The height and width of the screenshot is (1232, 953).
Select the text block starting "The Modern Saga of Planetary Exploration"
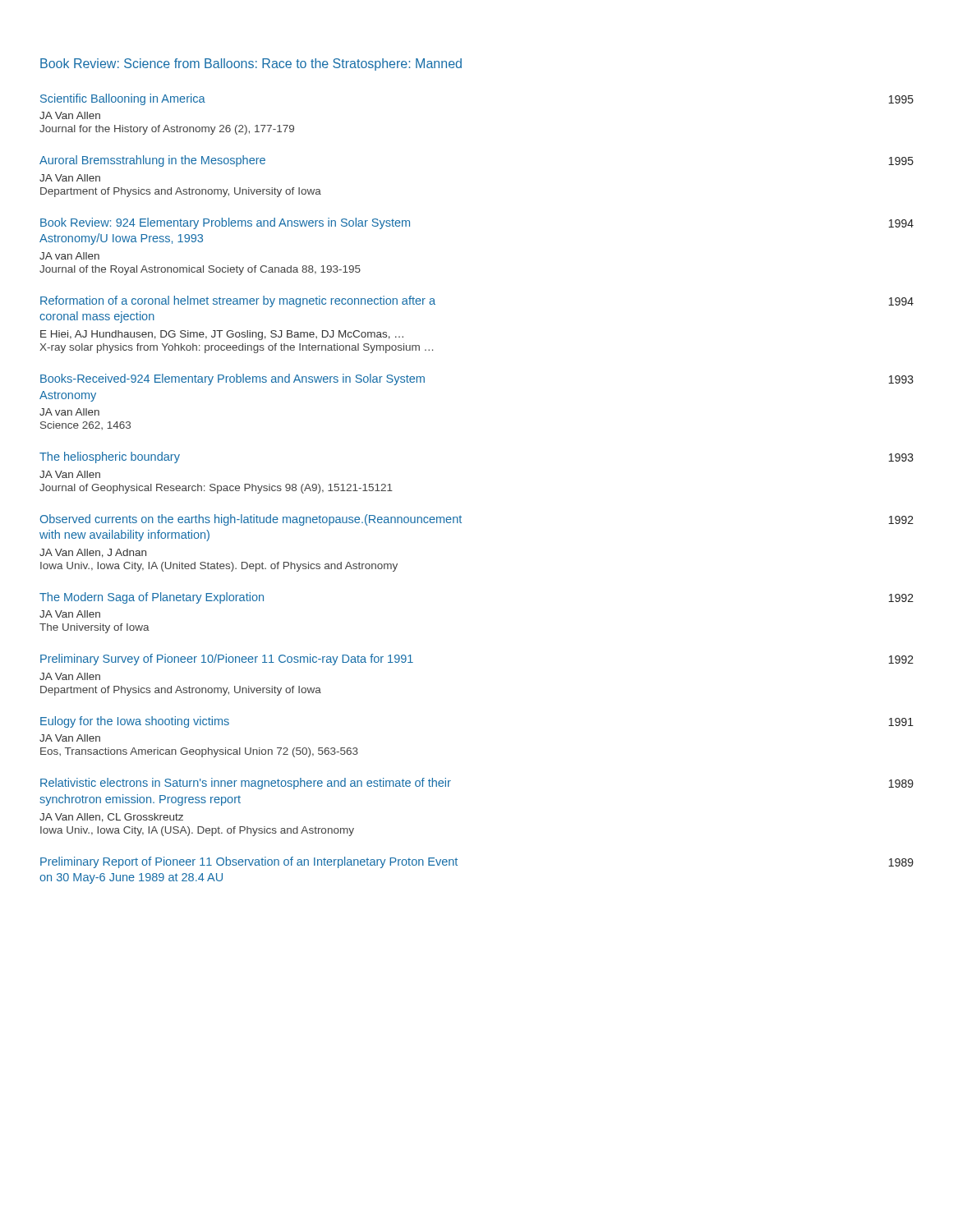click(x=155, y=598)
